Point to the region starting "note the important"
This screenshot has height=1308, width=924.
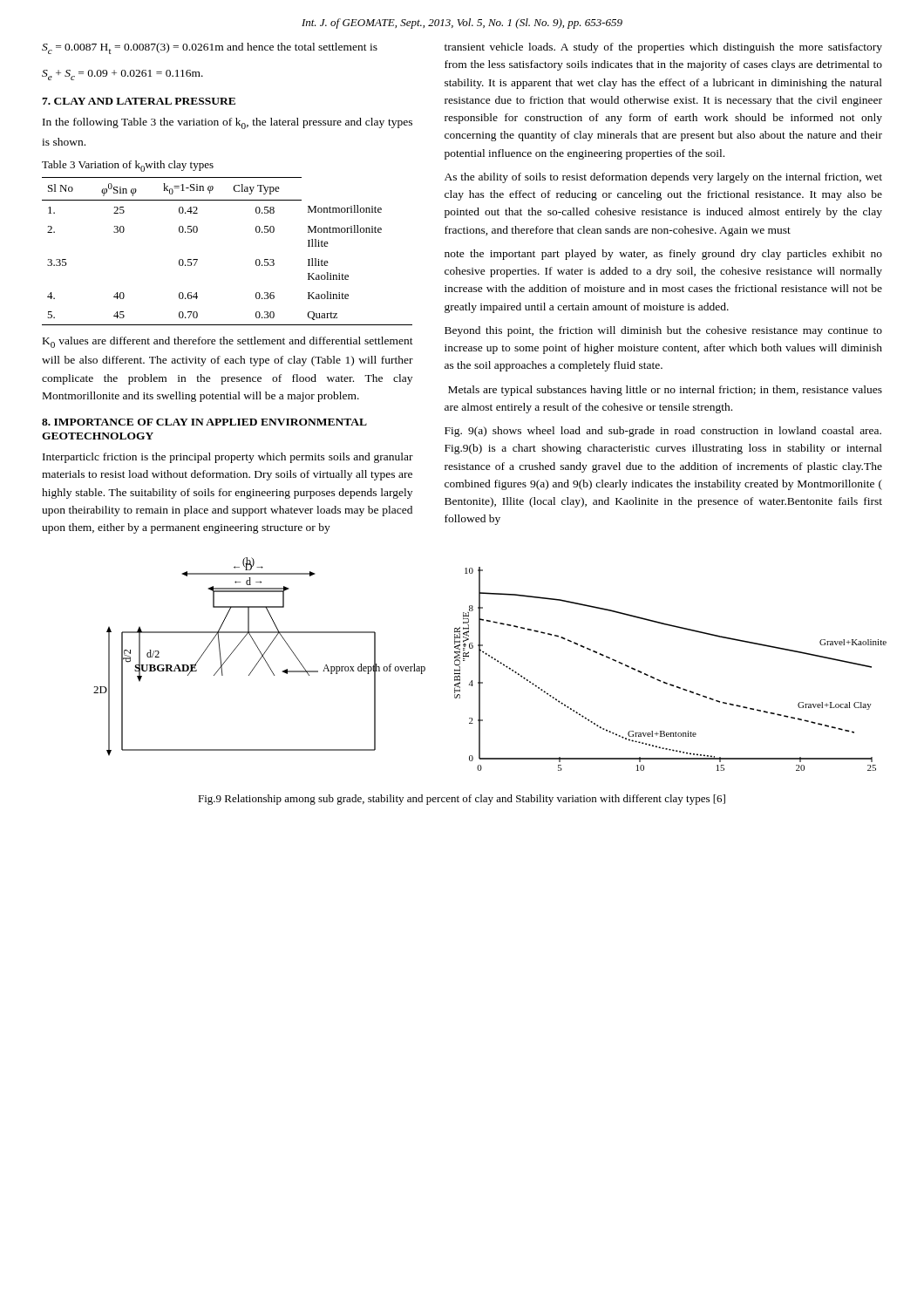tap(663, 280)
